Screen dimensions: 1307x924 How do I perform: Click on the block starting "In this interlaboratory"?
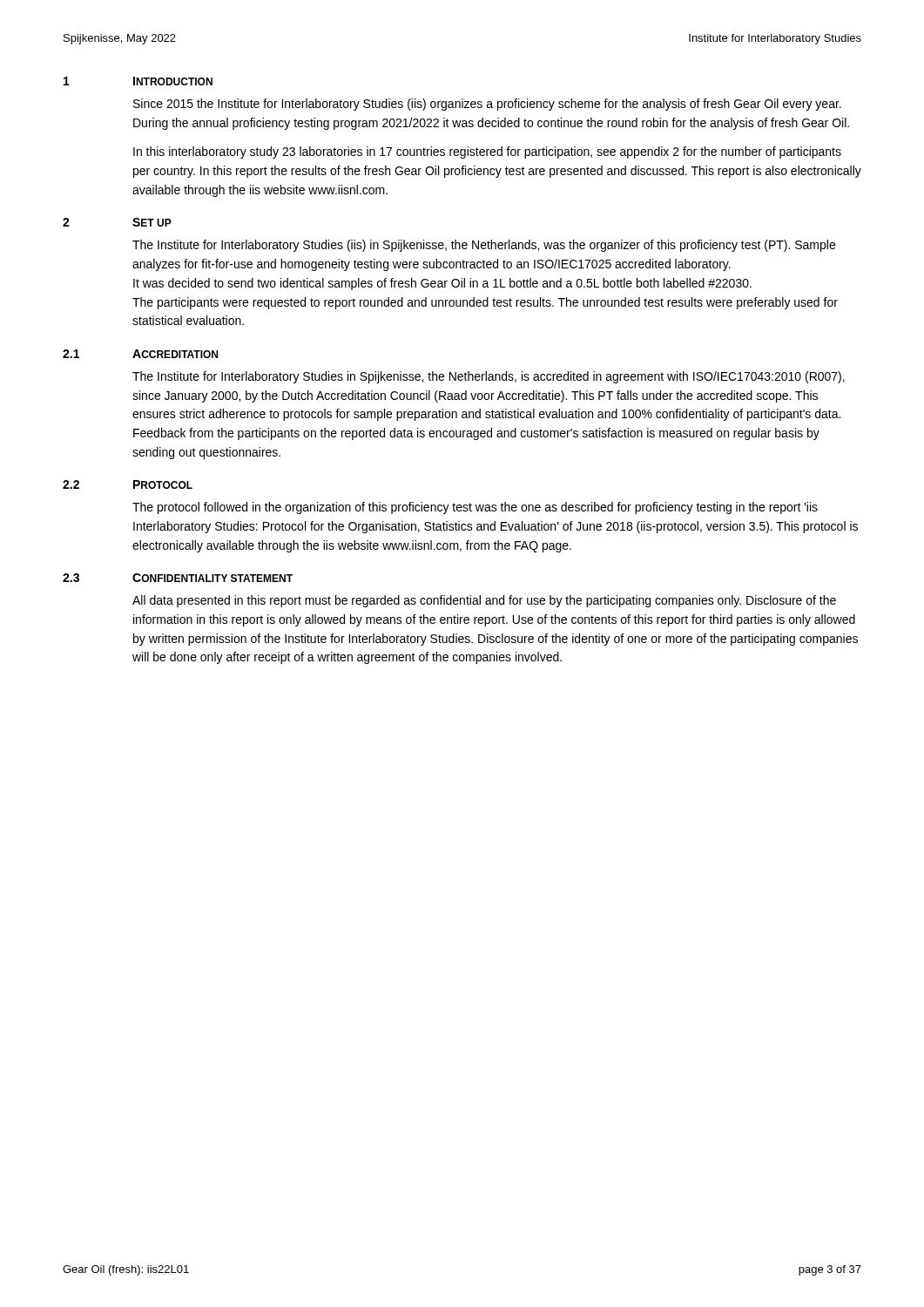pyautogui.click(x=497, y=171)
